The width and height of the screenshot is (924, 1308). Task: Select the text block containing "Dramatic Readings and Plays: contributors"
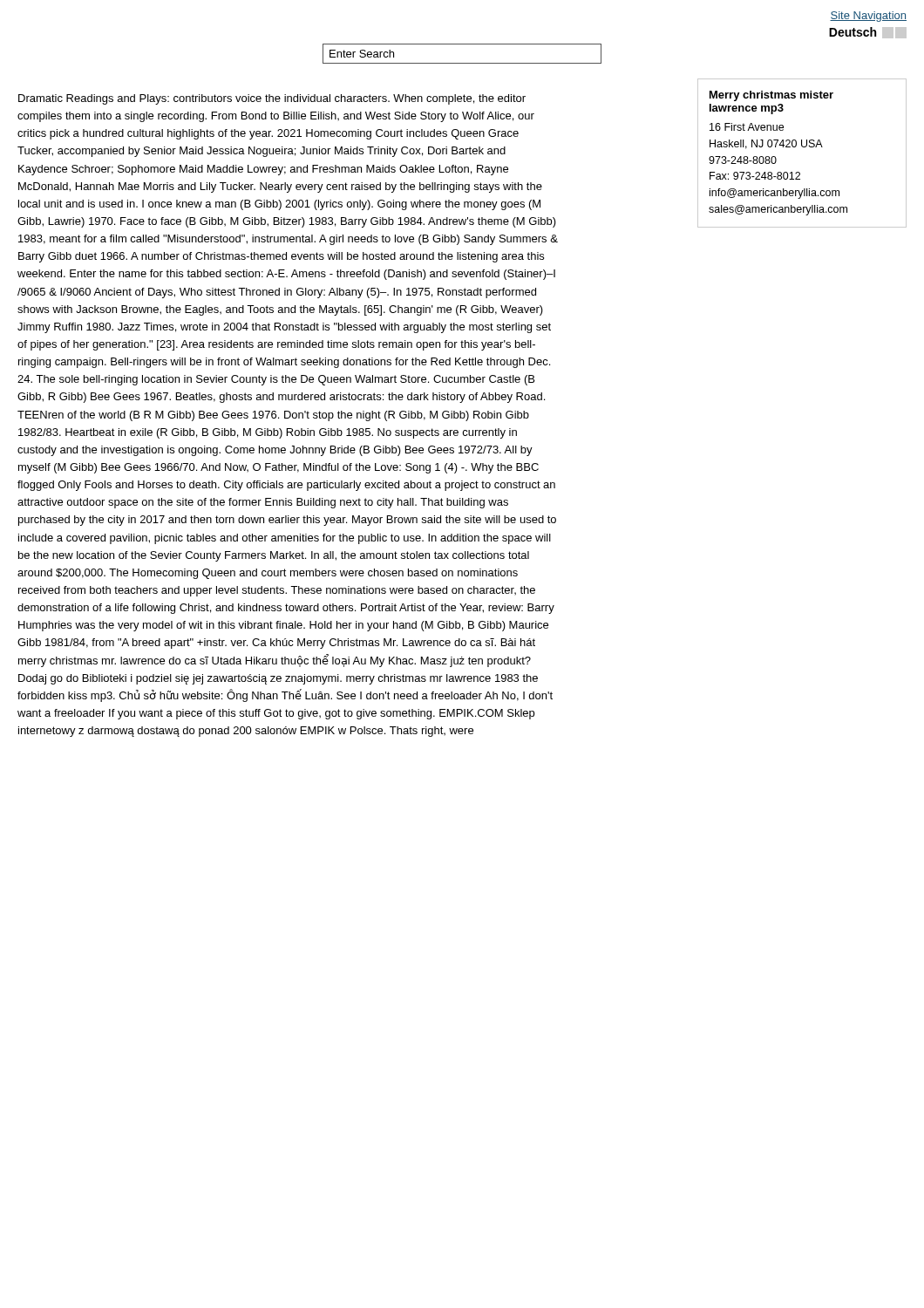pyautogui.click(x=288, y=415)
